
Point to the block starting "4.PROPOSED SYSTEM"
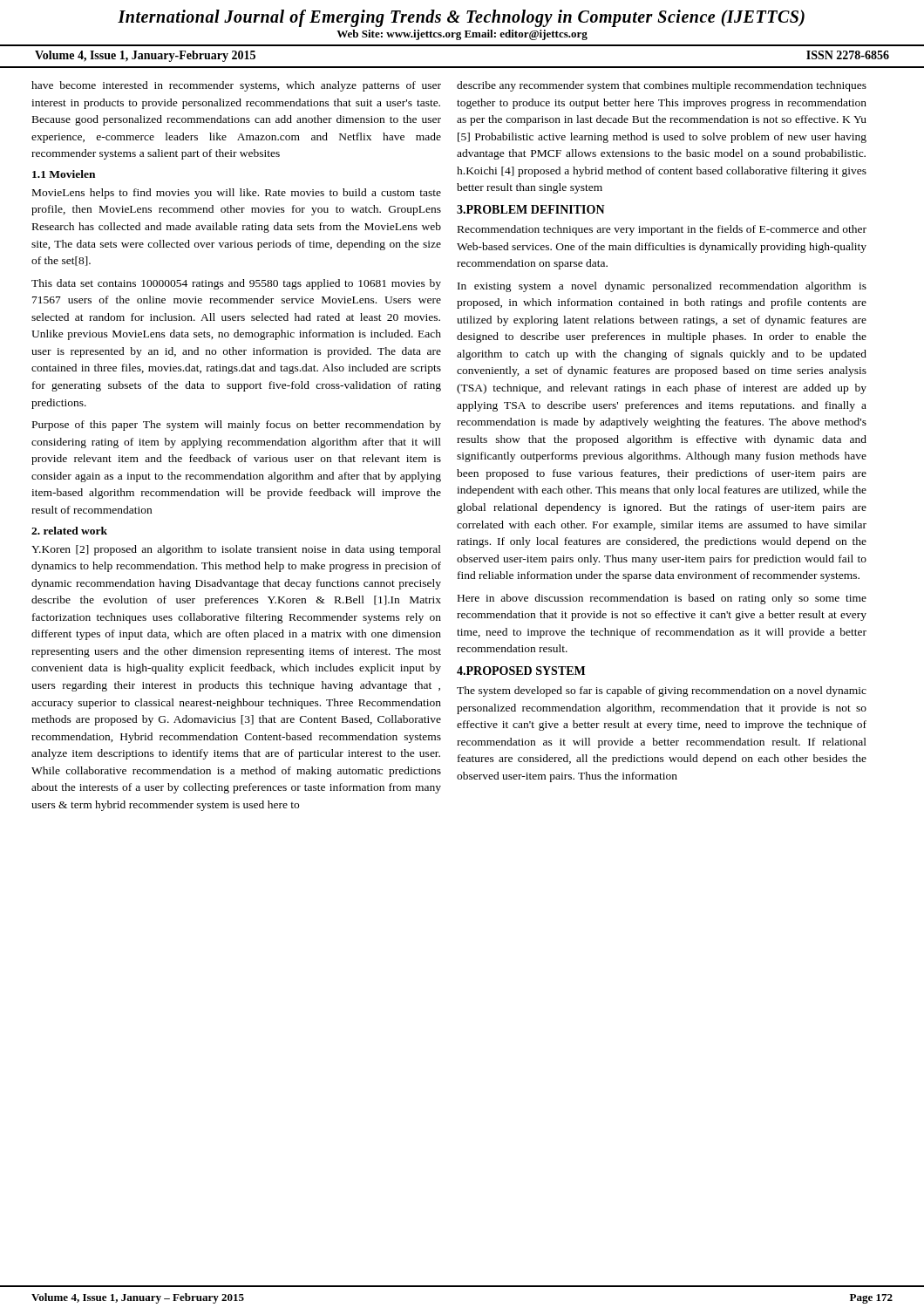tap(521, 671)
